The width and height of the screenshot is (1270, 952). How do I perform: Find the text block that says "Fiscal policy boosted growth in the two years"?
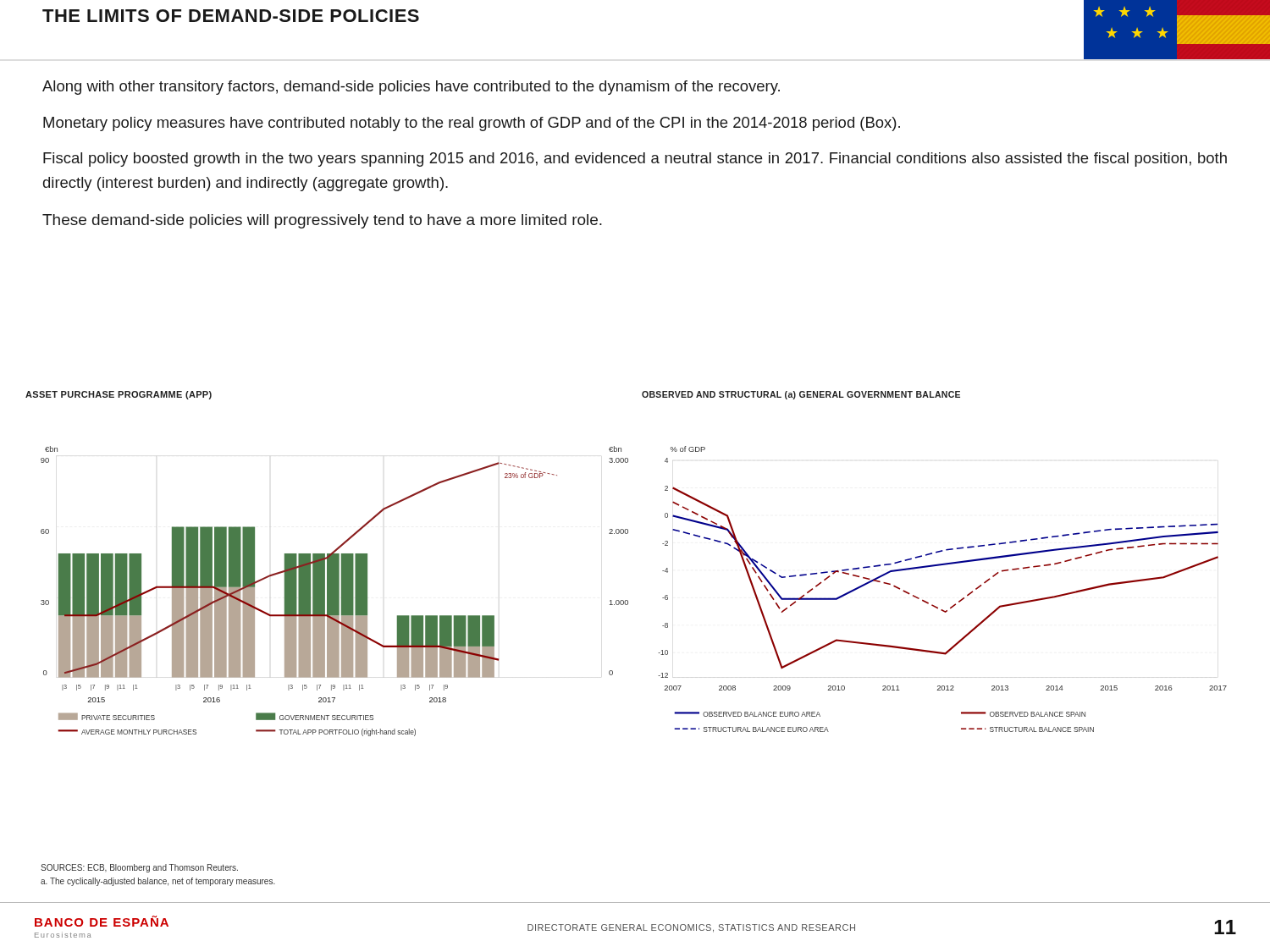[635, 170]
